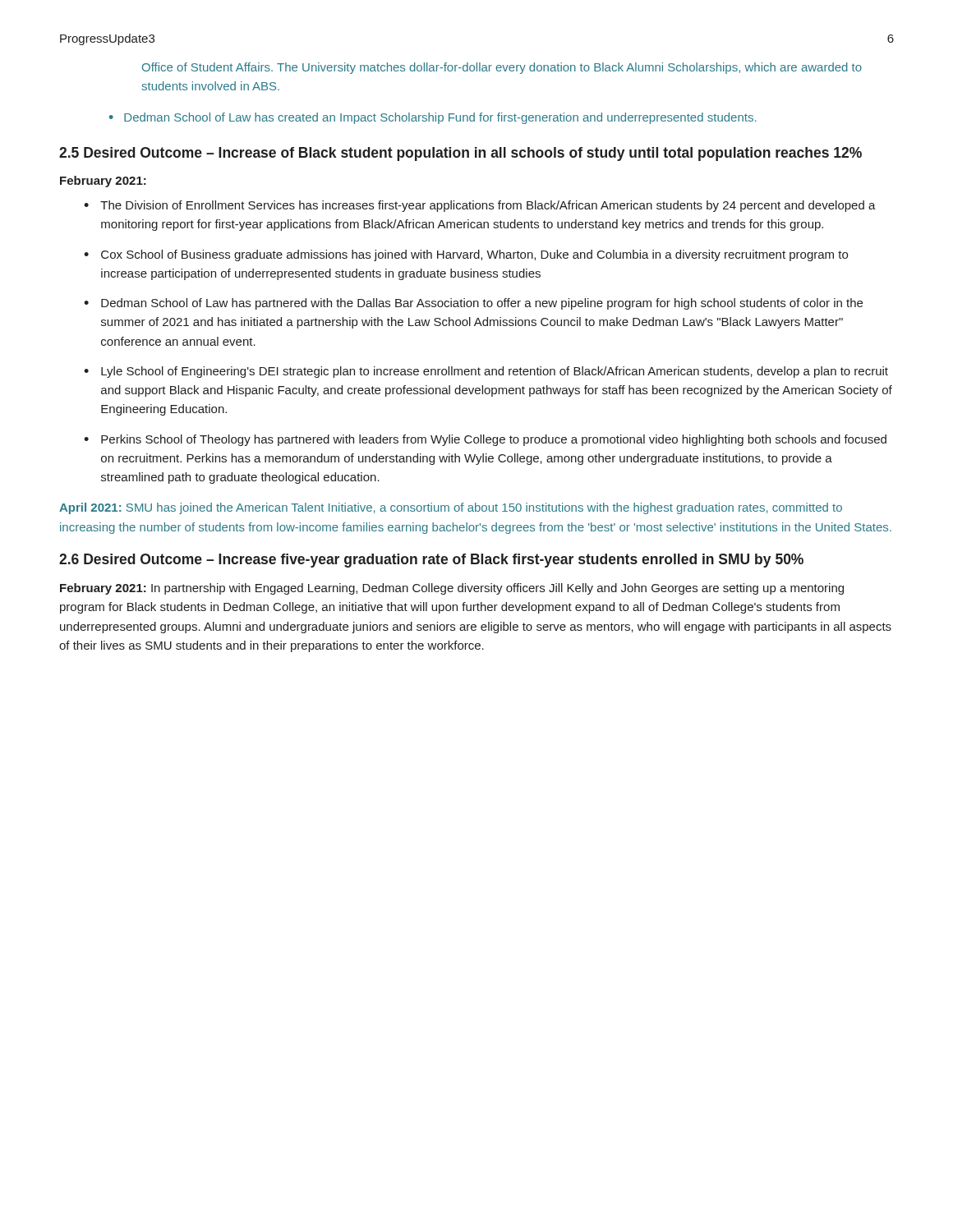Image resolution: width=953 pixels, height=1232 pixels.
Task: Locate the block starting "• Cox School of"
Action: (489, 264)
